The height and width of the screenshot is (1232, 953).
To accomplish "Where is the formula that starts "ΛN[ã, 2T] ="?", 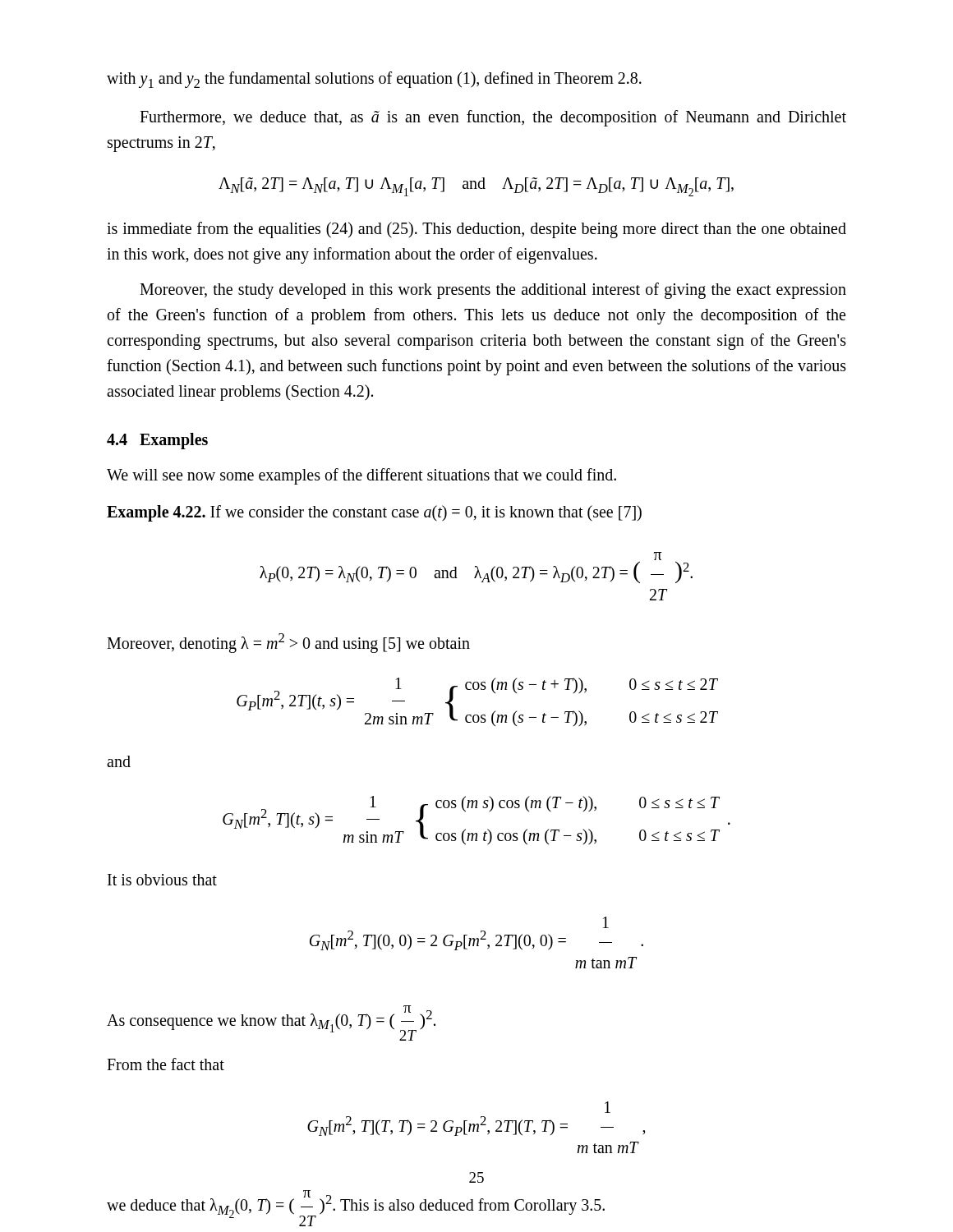I will [x=476, y=186].
